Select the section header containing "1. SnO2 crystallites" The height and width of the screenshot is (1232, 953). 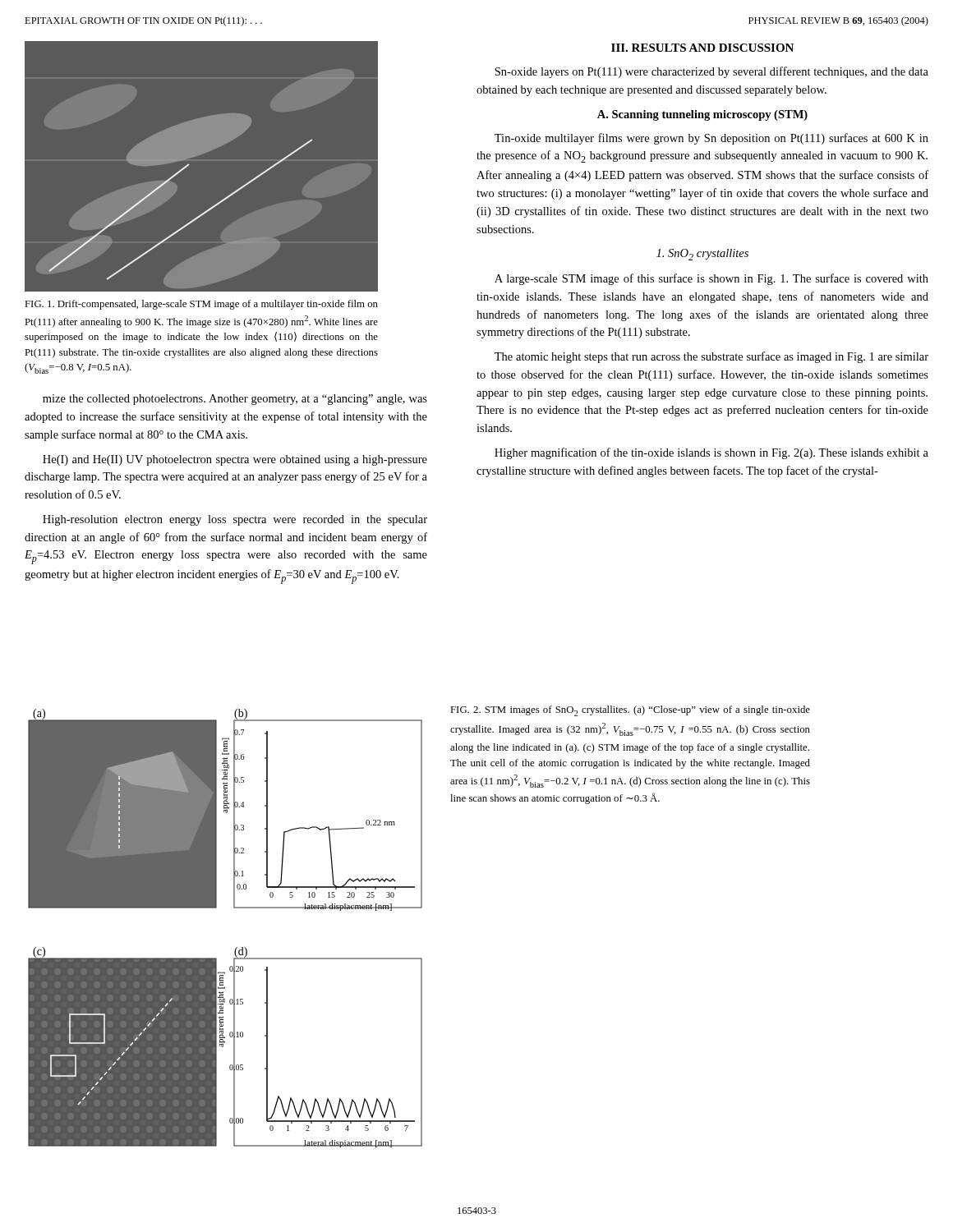coord(702,255)
